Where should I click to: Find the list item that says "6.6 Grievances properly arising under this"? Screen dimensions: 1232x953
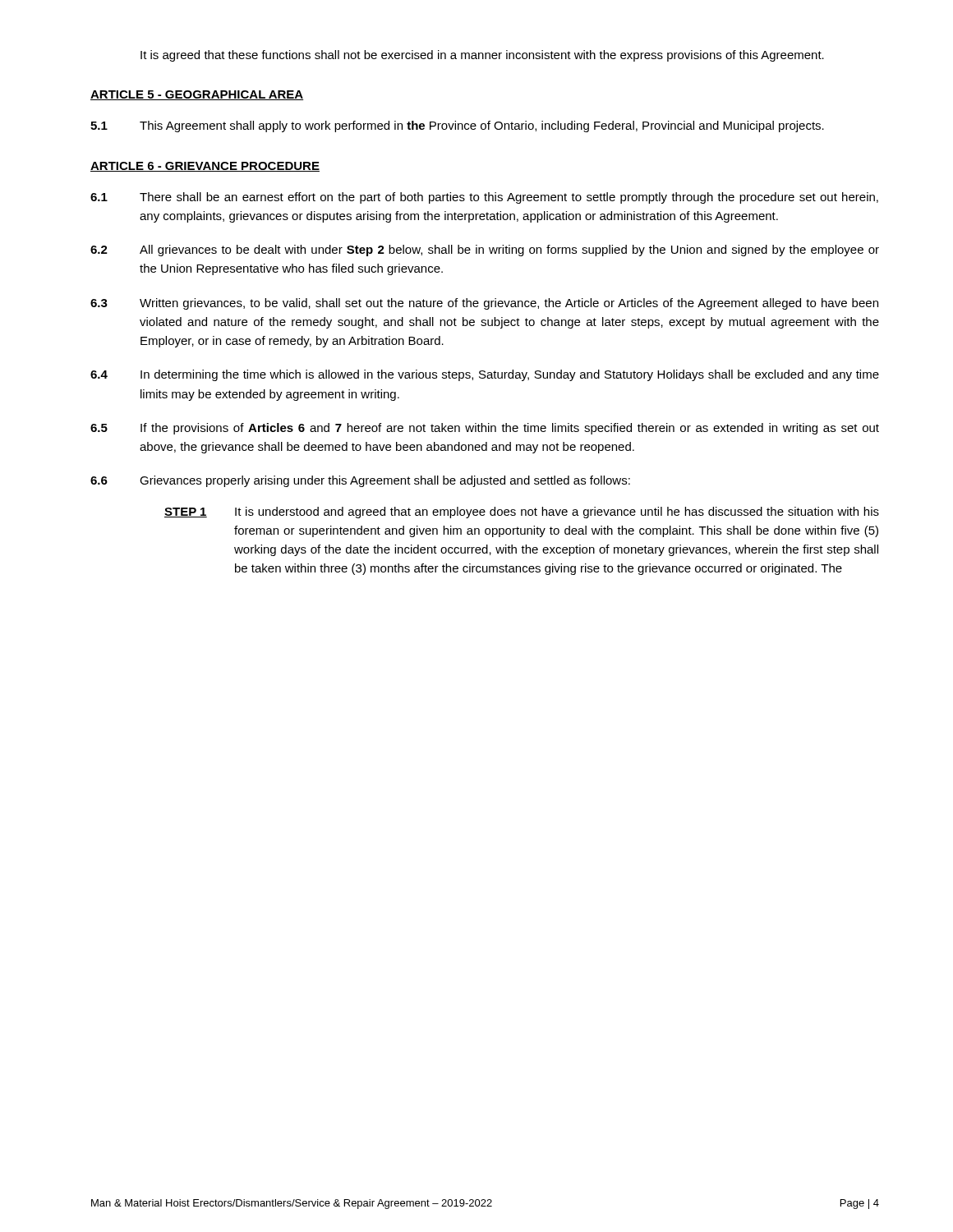pos(485,524)
